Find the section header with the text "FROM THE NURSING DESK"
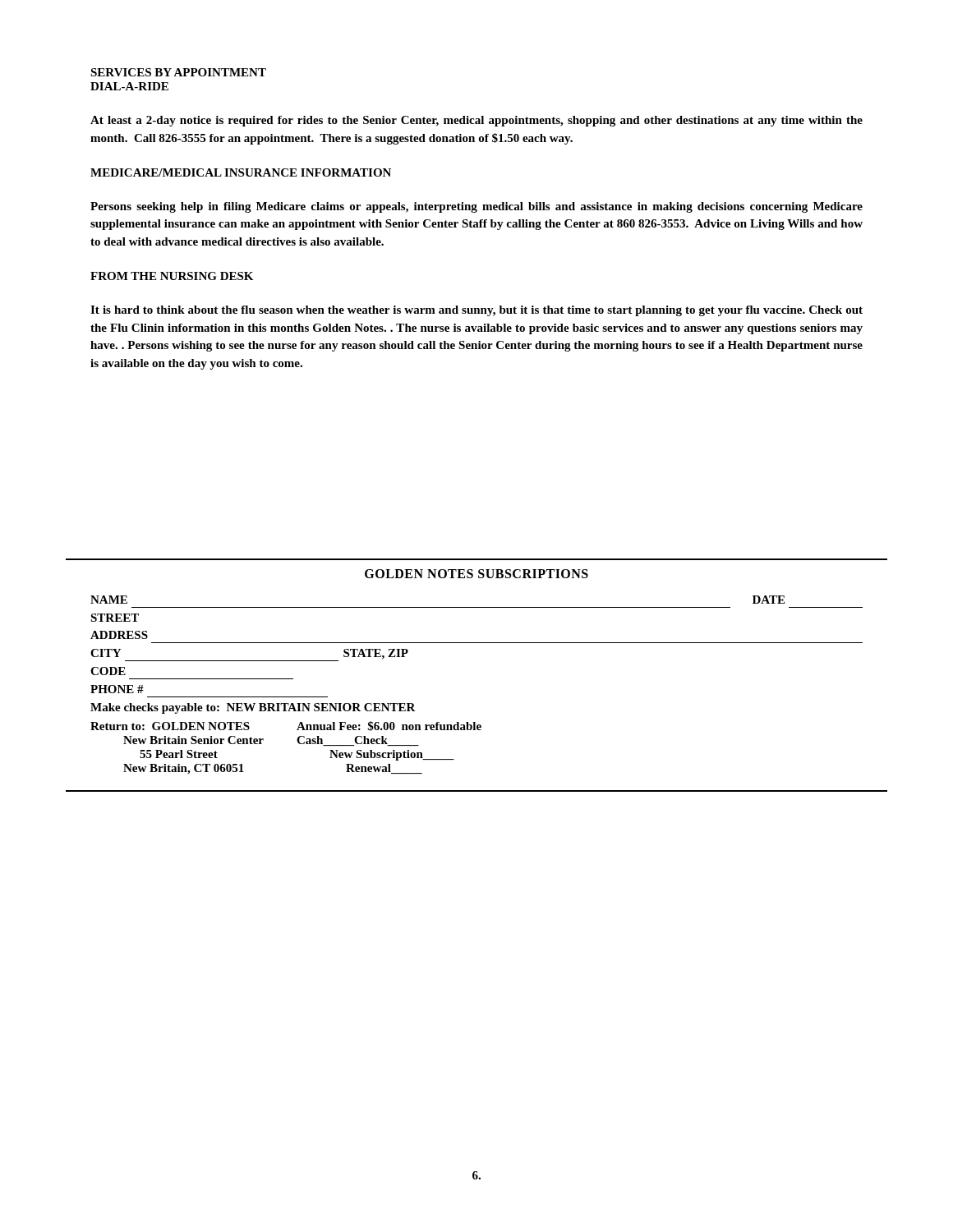953x1232 pixels. click(x=172, y=276)
